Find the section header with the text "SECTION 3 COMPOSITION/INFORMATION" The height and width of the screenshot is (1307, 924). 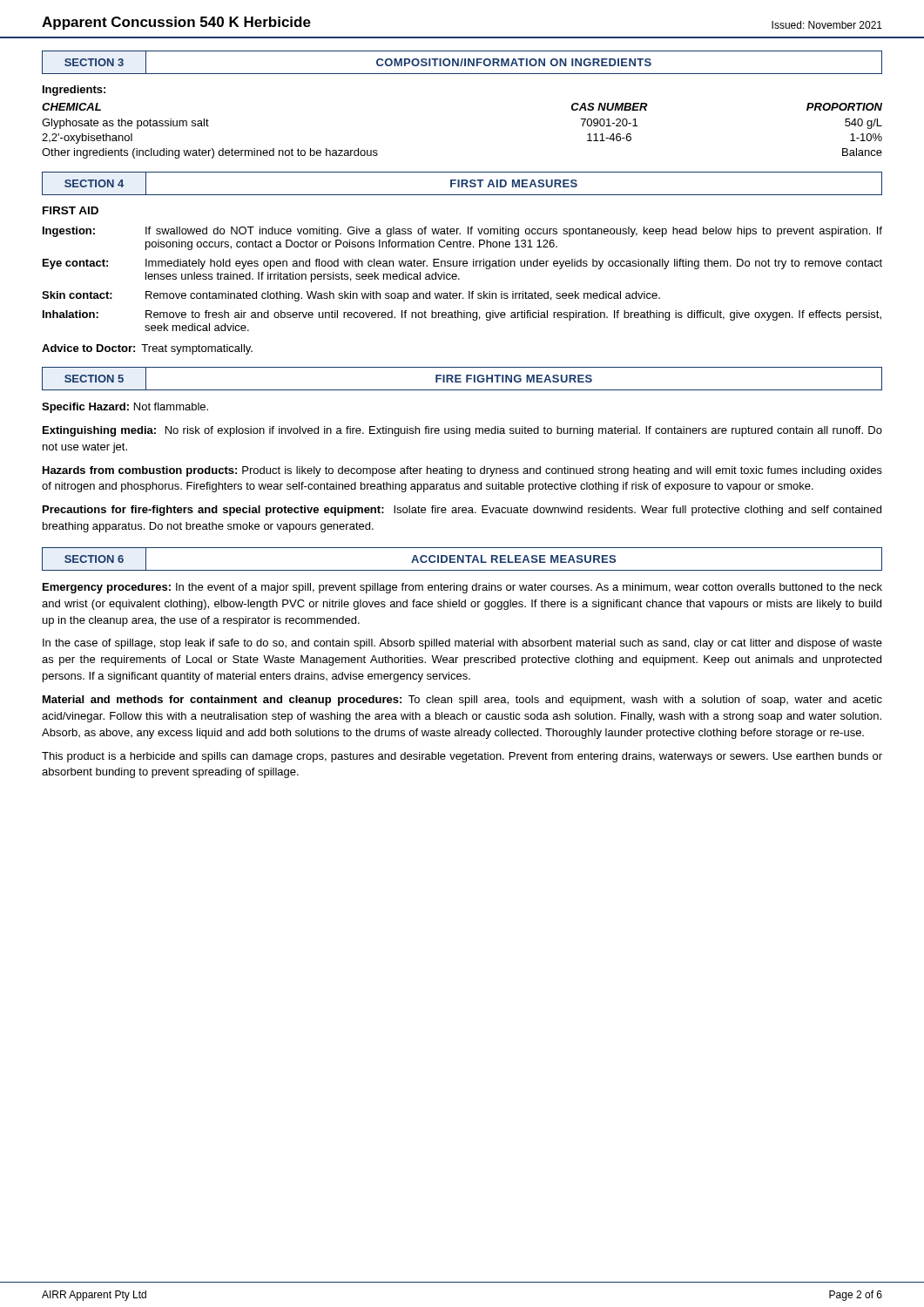tap(462, 62)
